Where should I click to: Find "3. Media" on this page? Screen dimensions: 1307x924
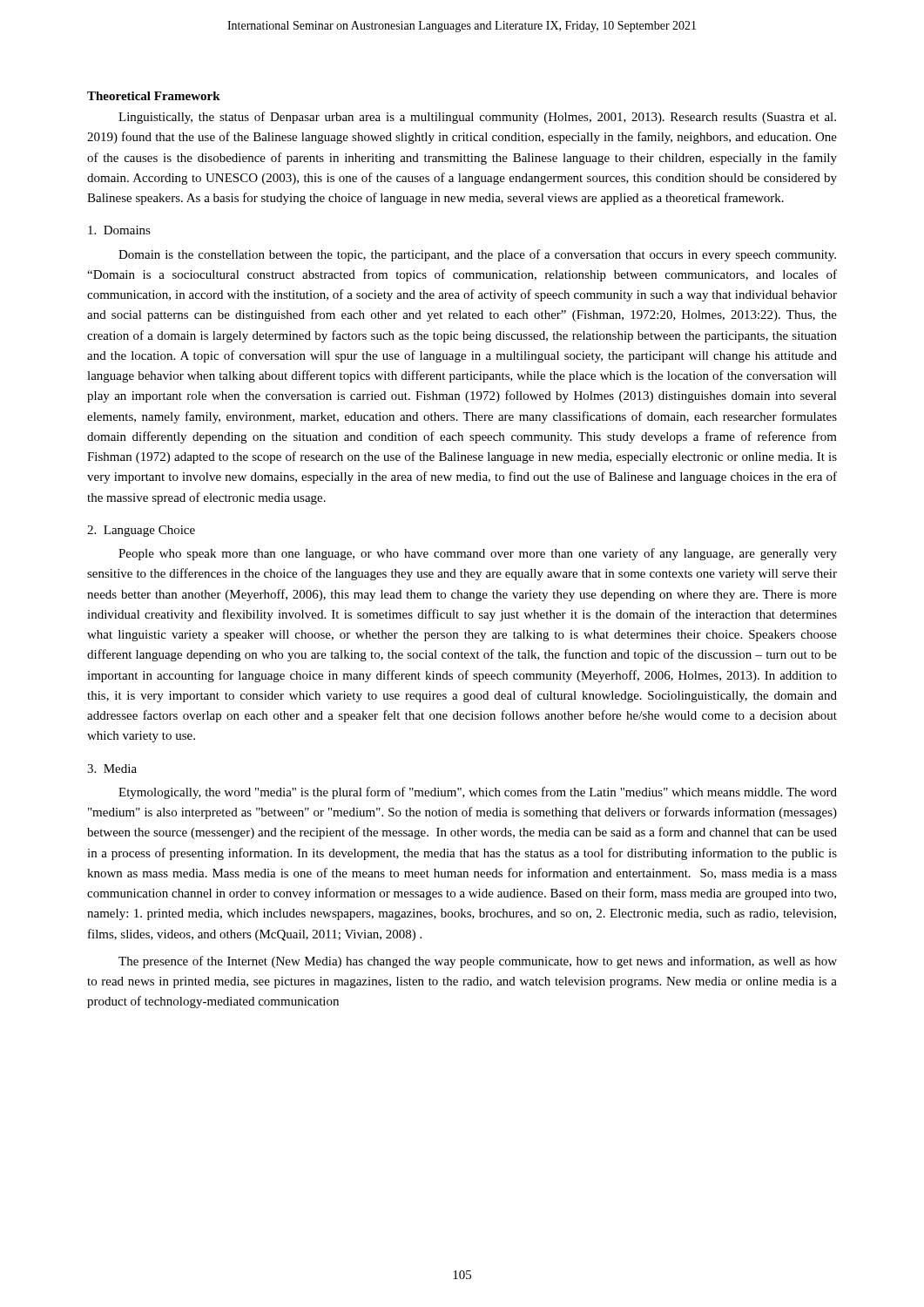112,768
